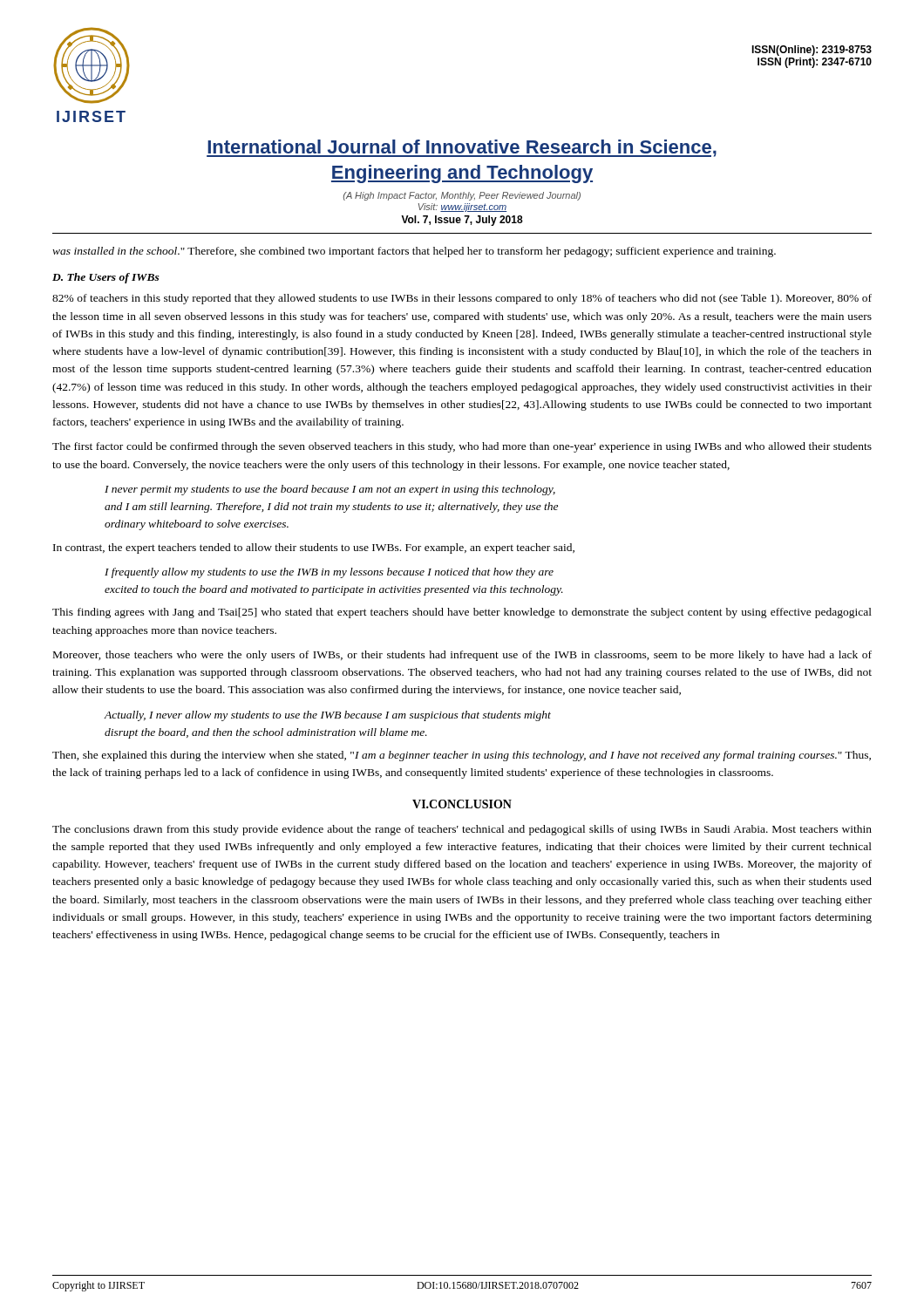Locate the block of text that opens with "I frequently allow my students"
The width and height of the screenshot is (924, 1308).
coord(334,580)
